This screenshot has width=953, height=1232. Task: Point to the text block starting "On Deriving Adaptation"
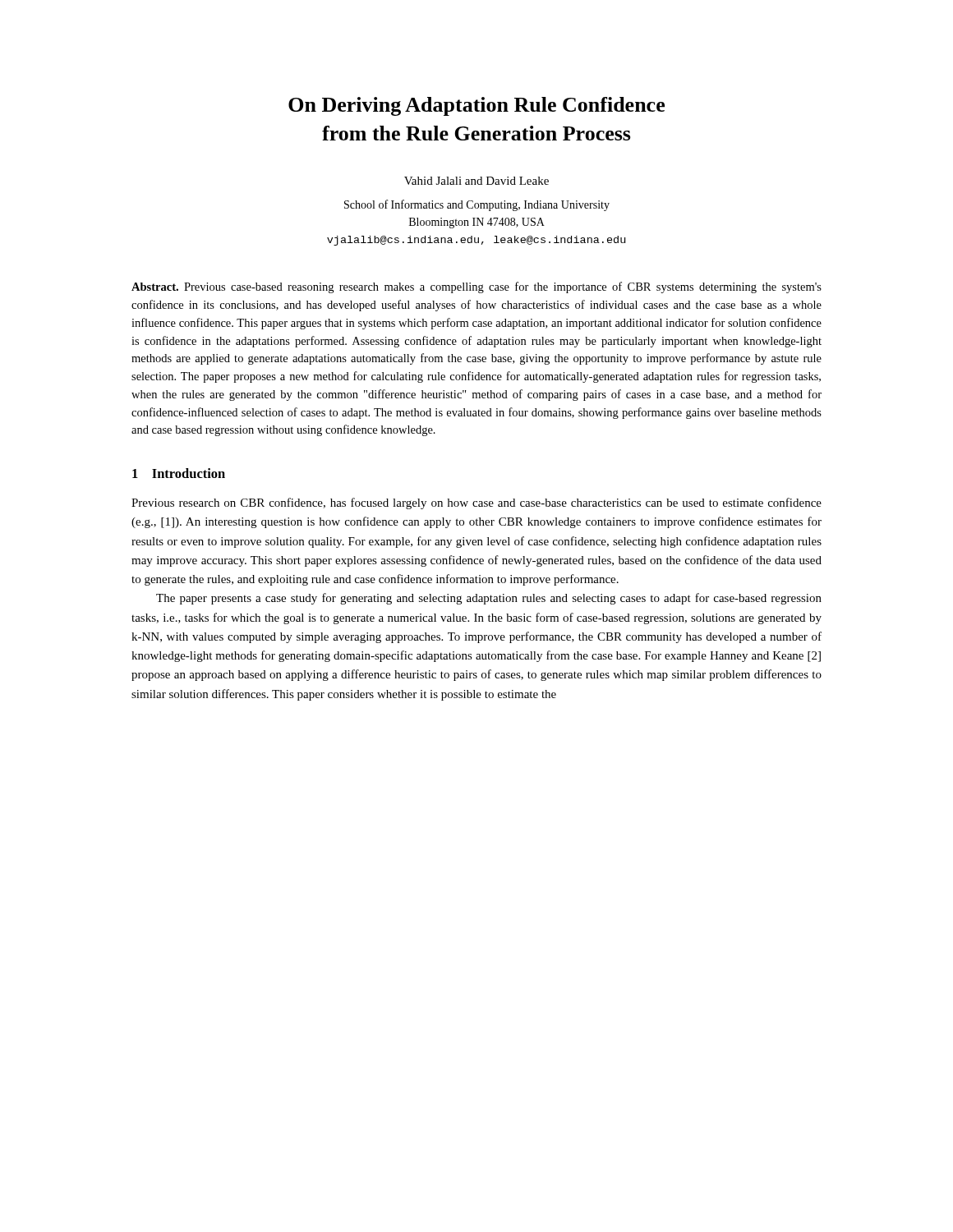[476, 119]
